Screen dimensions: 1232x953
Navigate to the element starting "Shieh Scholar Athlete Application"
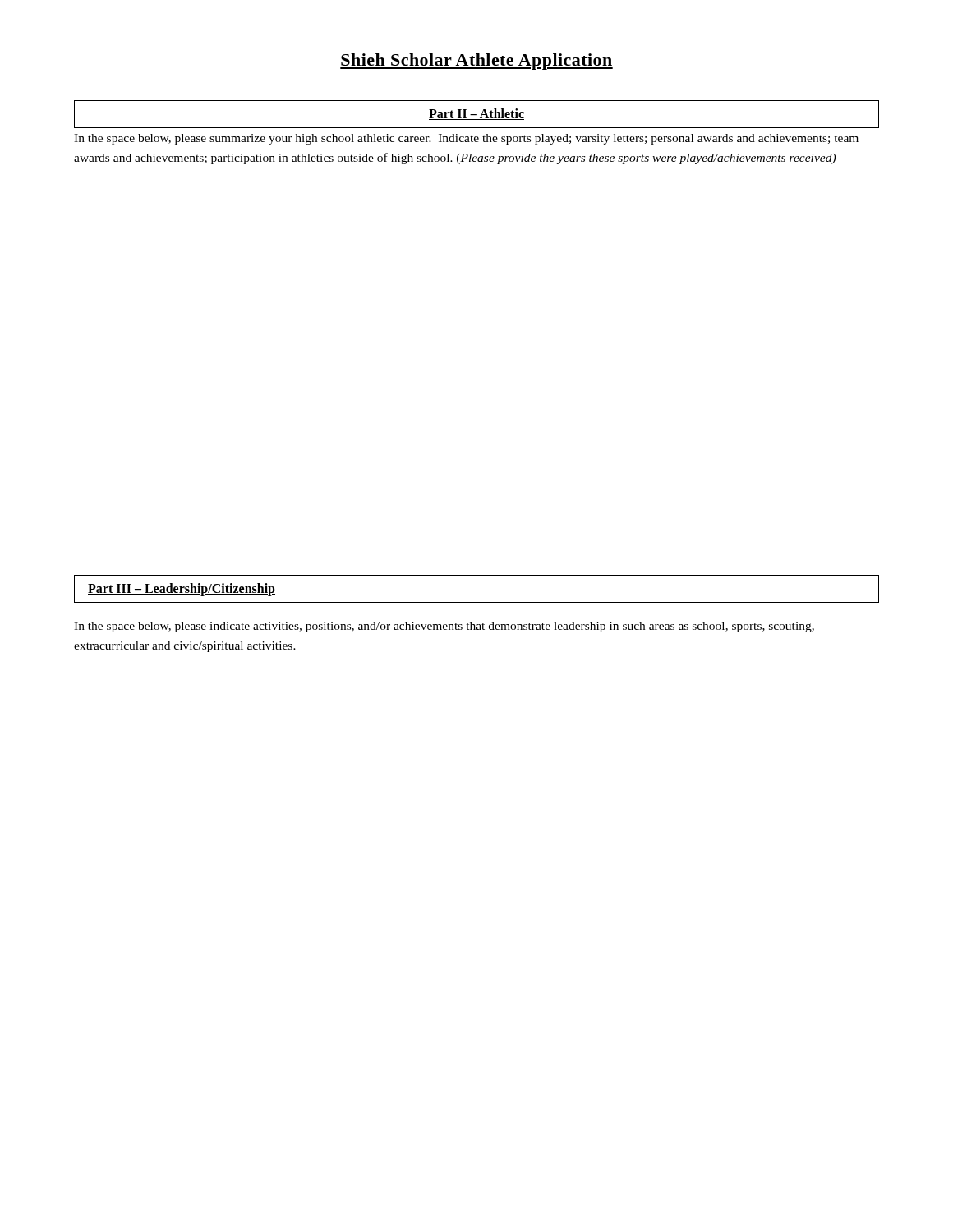476,60
